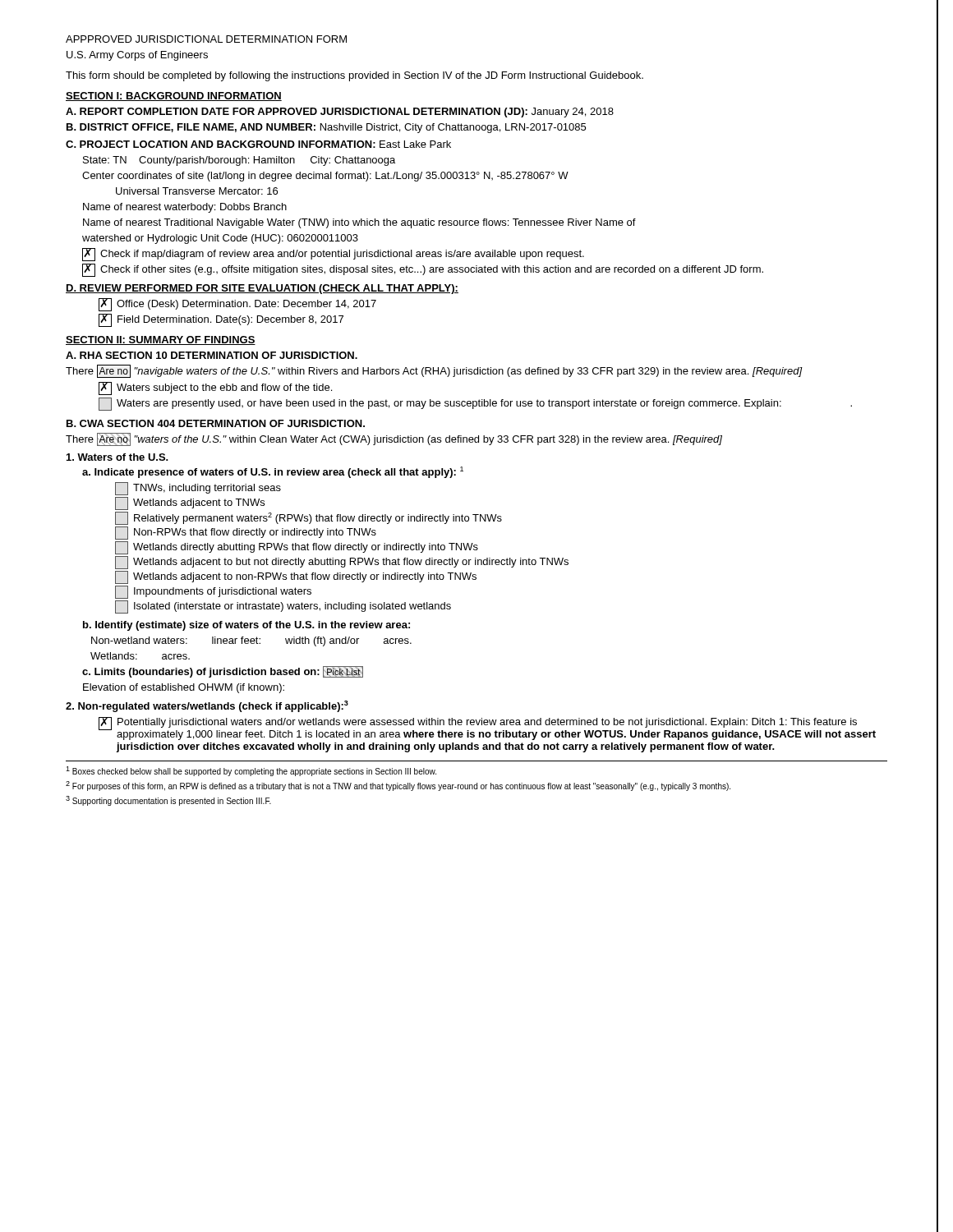Image resolution: width=953 pixels, height=1232 pixels.
Task: Find the region starting "D. REVIEW PERFORMED"
Action: (x=262, y=289)
